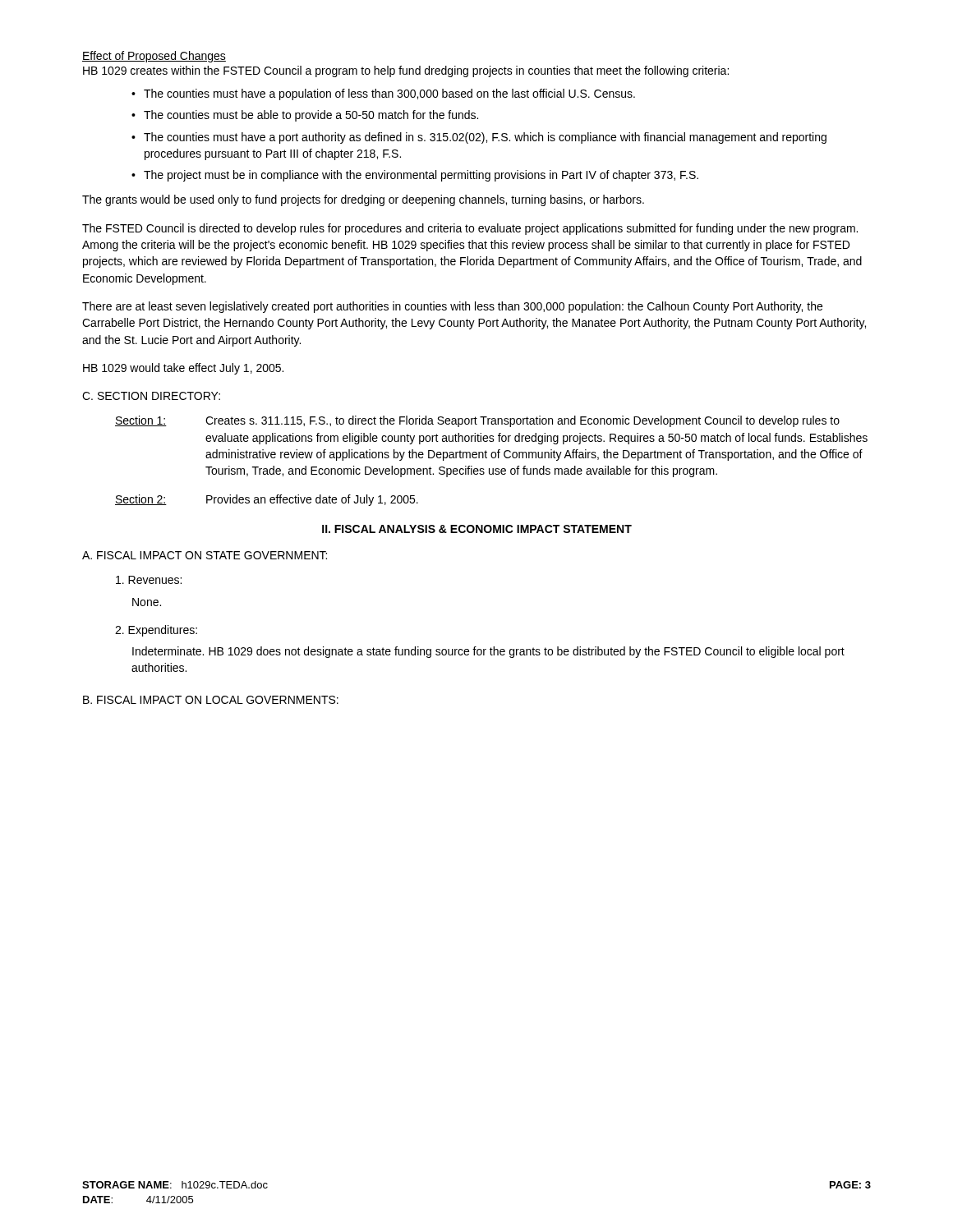
Task: Find the section header with the text "Effect of Proposed Changes"
Action: [x=154, y=56]
